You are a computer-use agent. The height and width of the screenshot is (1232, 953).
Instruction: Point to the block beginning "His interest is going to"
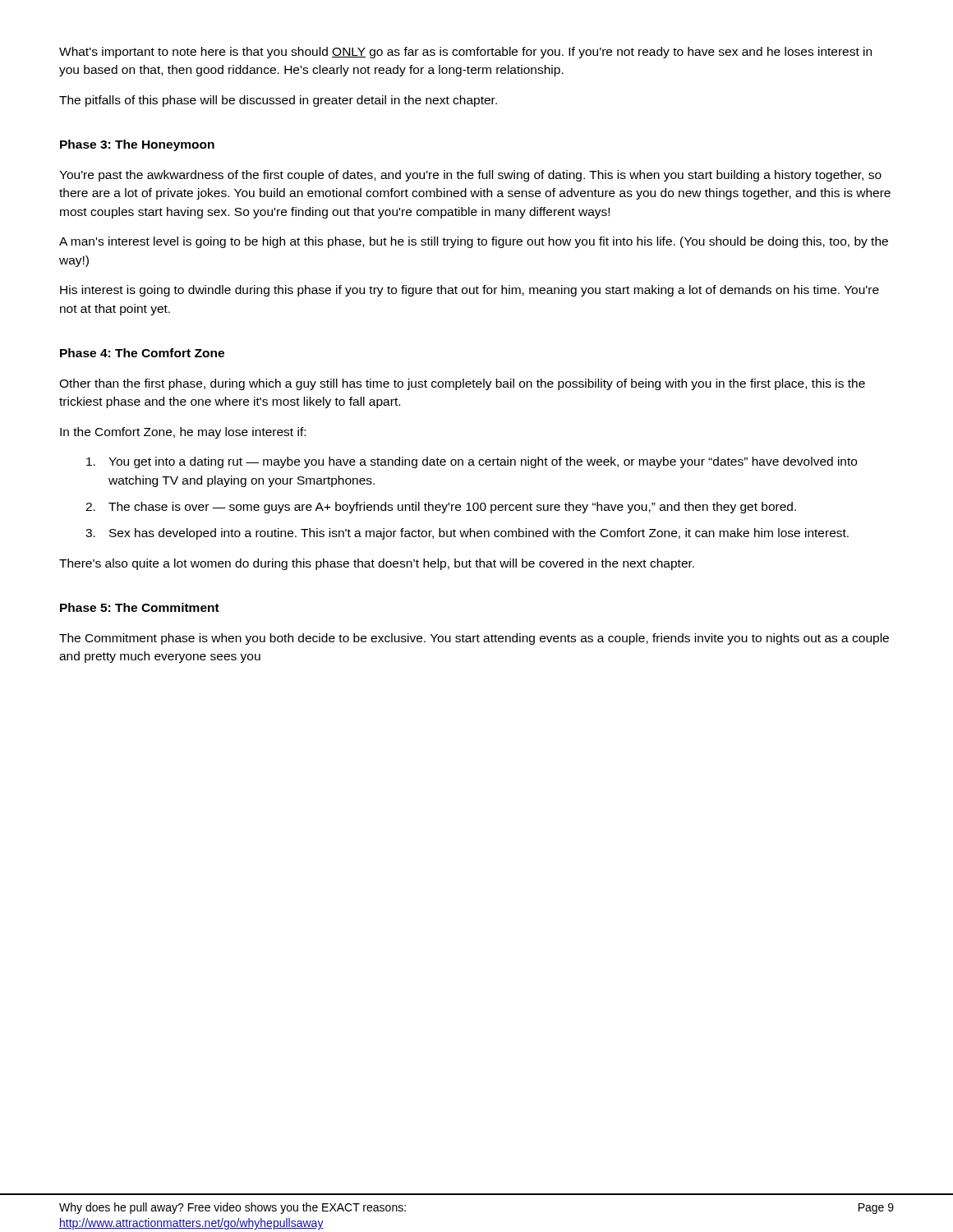(x=469, y=299)
